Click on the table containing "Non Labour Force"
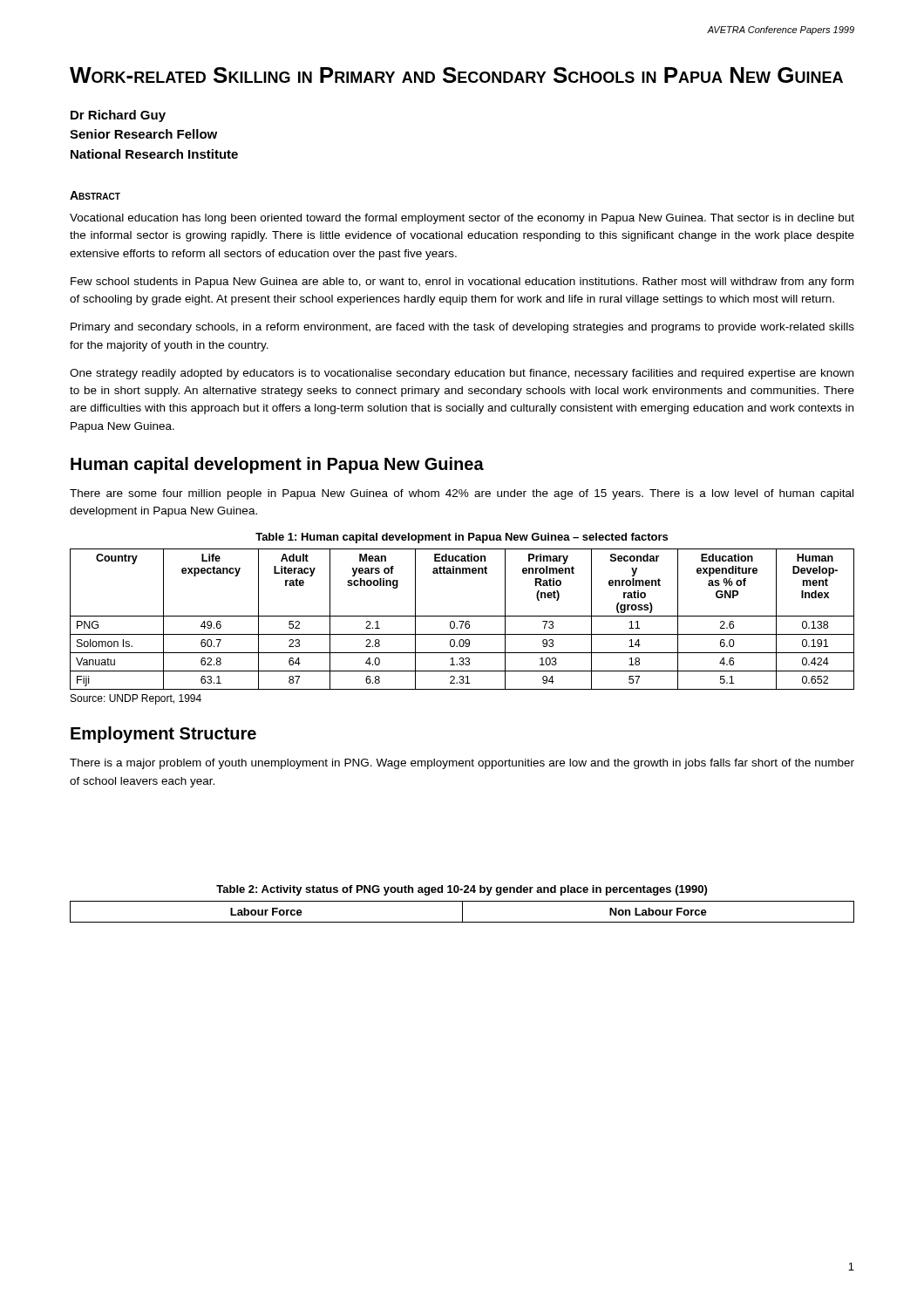924x1308 pixels. 462,911
